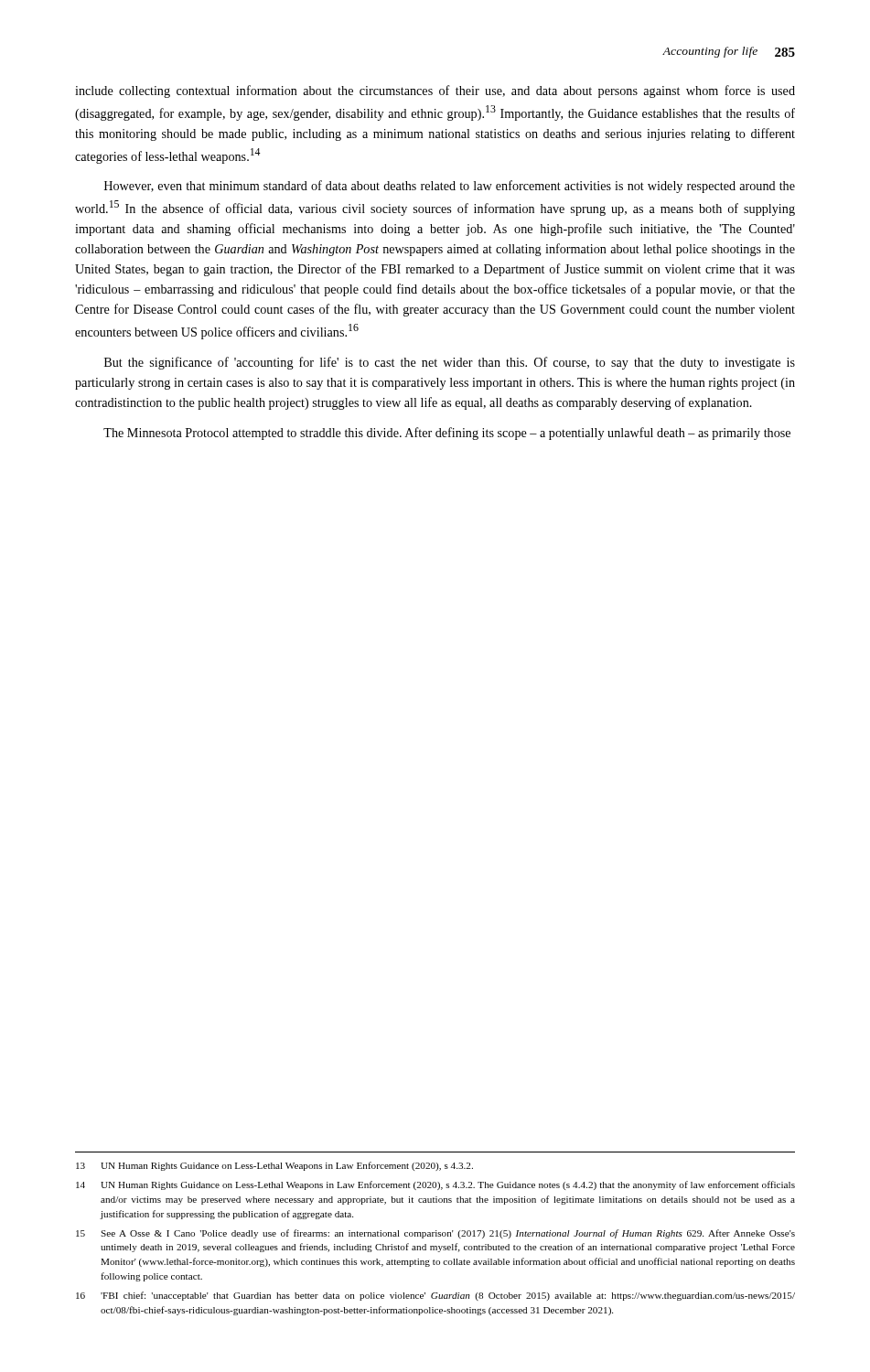This screenshot has width=870, height=1372.
Task: Find the block on this page that starts "16 'FBI chief: 'unacceptable' that Guardian"
Action: pyautogui.click(x=435, y=1304)
